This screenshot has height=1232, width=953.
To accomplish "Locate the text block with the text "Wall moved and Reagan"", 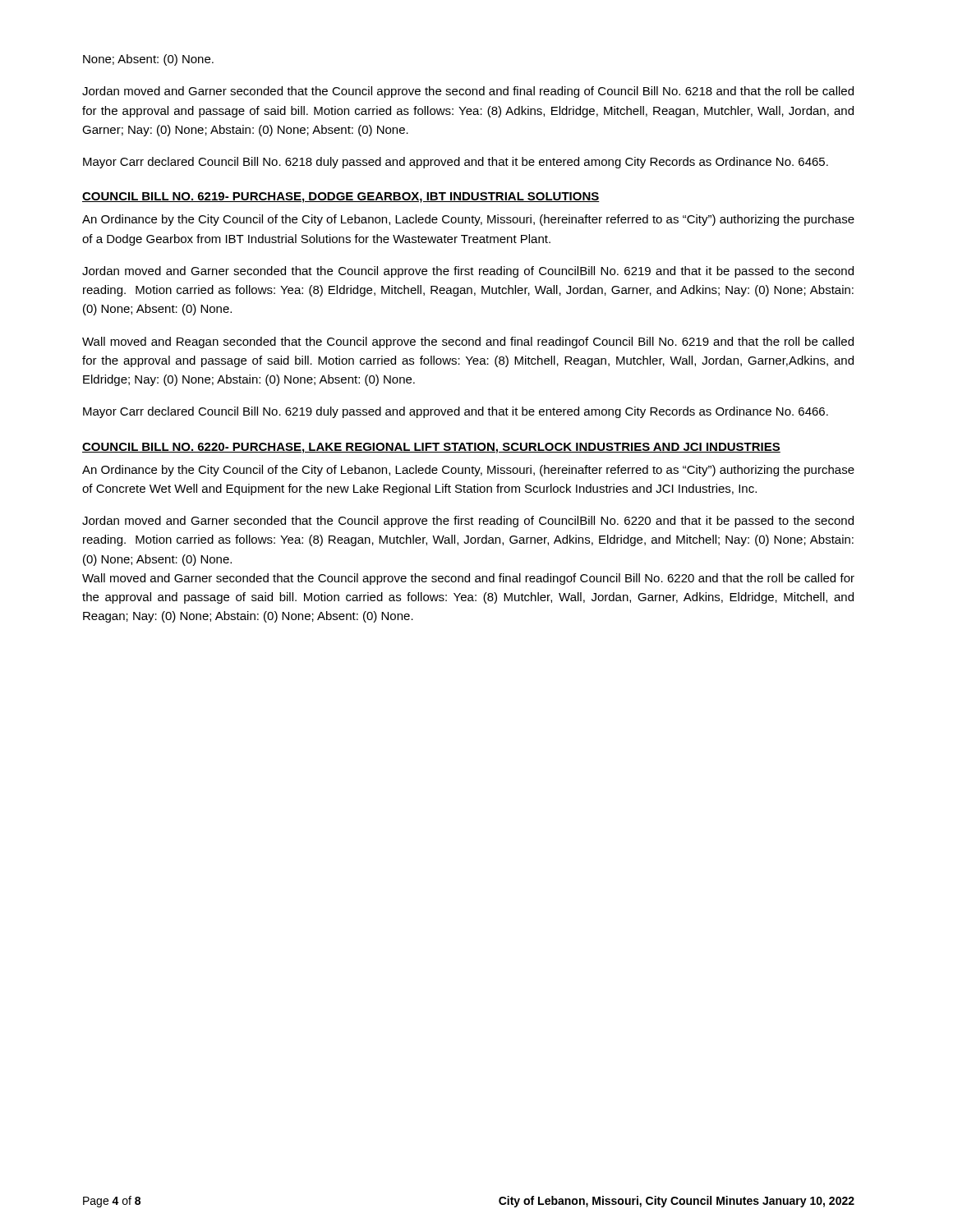I will pyautogui.click(x=468, y=360).
